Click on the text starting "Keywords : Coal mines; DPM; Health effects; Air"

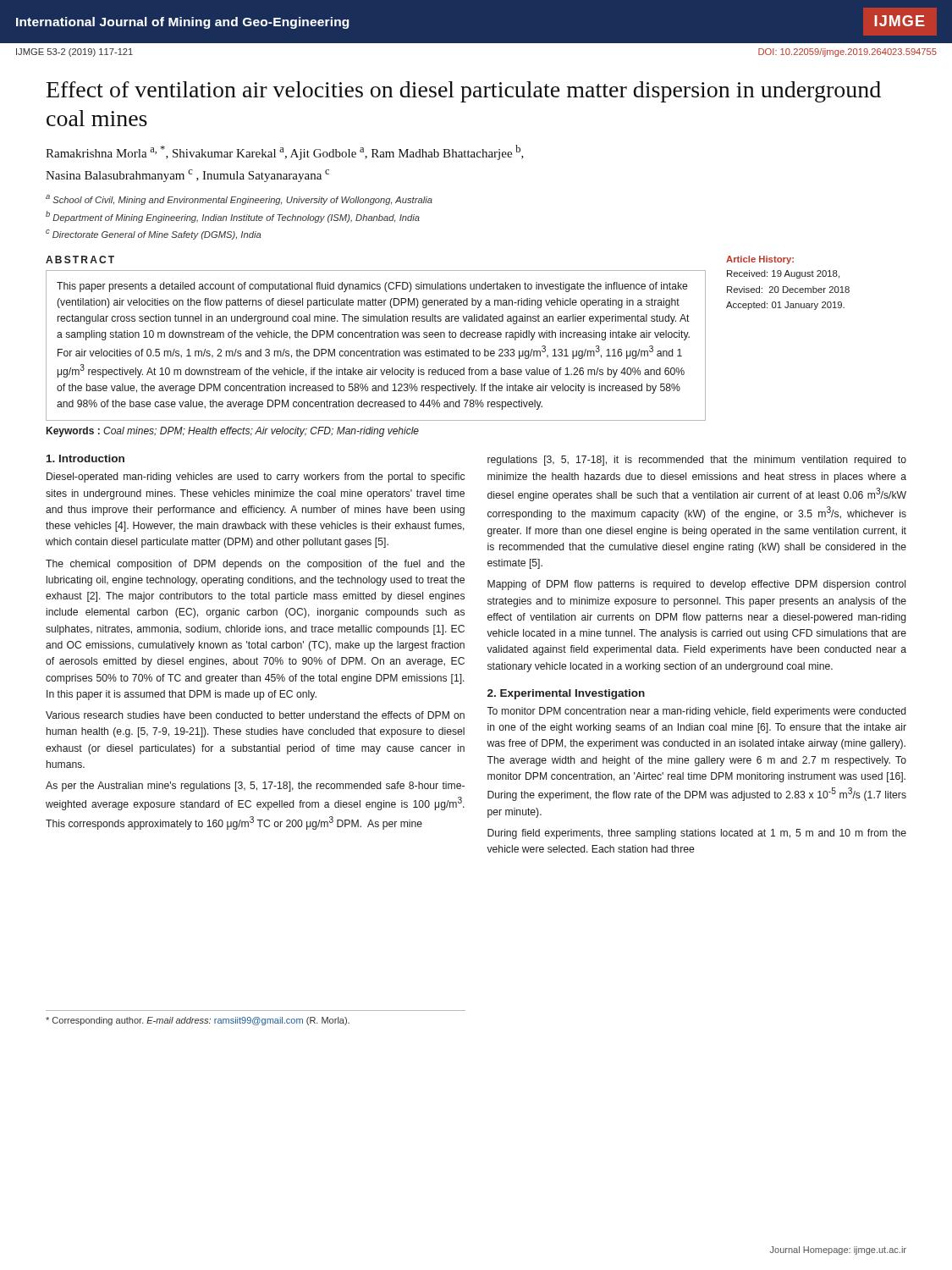pos(232,431)
